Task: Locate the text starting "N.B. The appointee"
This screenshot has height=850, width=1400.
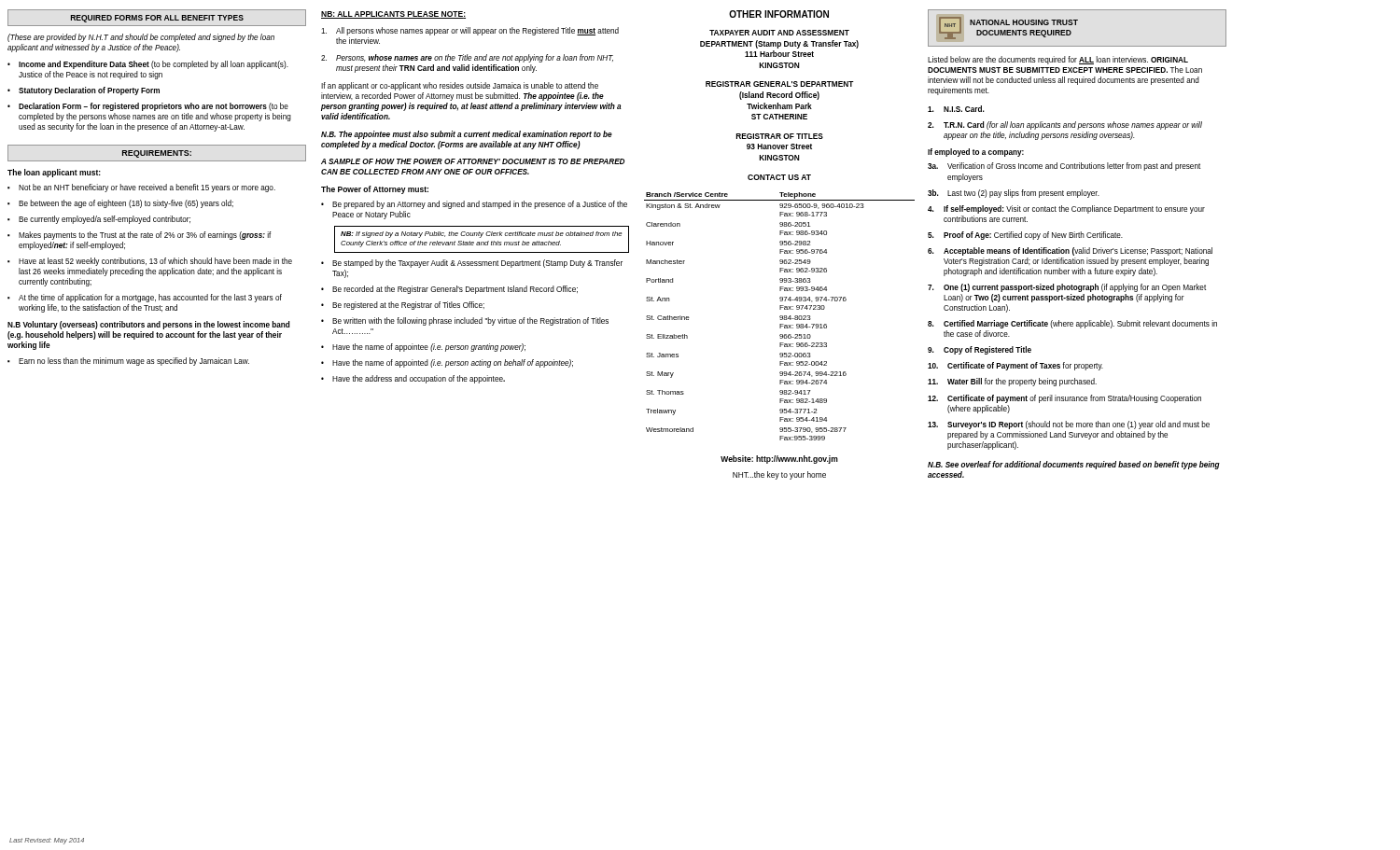Action: 466,140
